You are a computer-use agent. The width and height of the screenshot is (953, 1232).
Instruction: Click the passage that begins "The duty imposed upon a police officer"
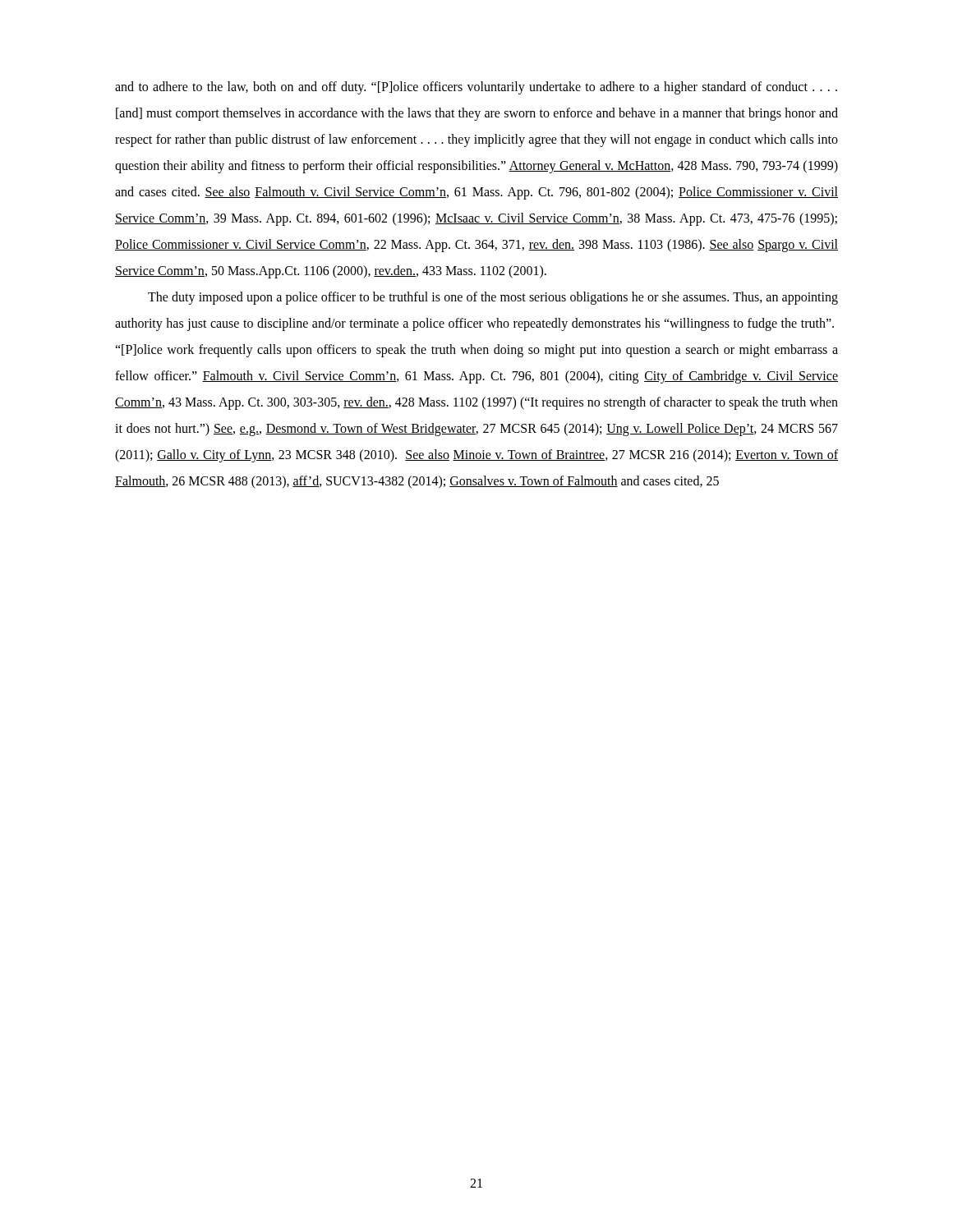476,389
